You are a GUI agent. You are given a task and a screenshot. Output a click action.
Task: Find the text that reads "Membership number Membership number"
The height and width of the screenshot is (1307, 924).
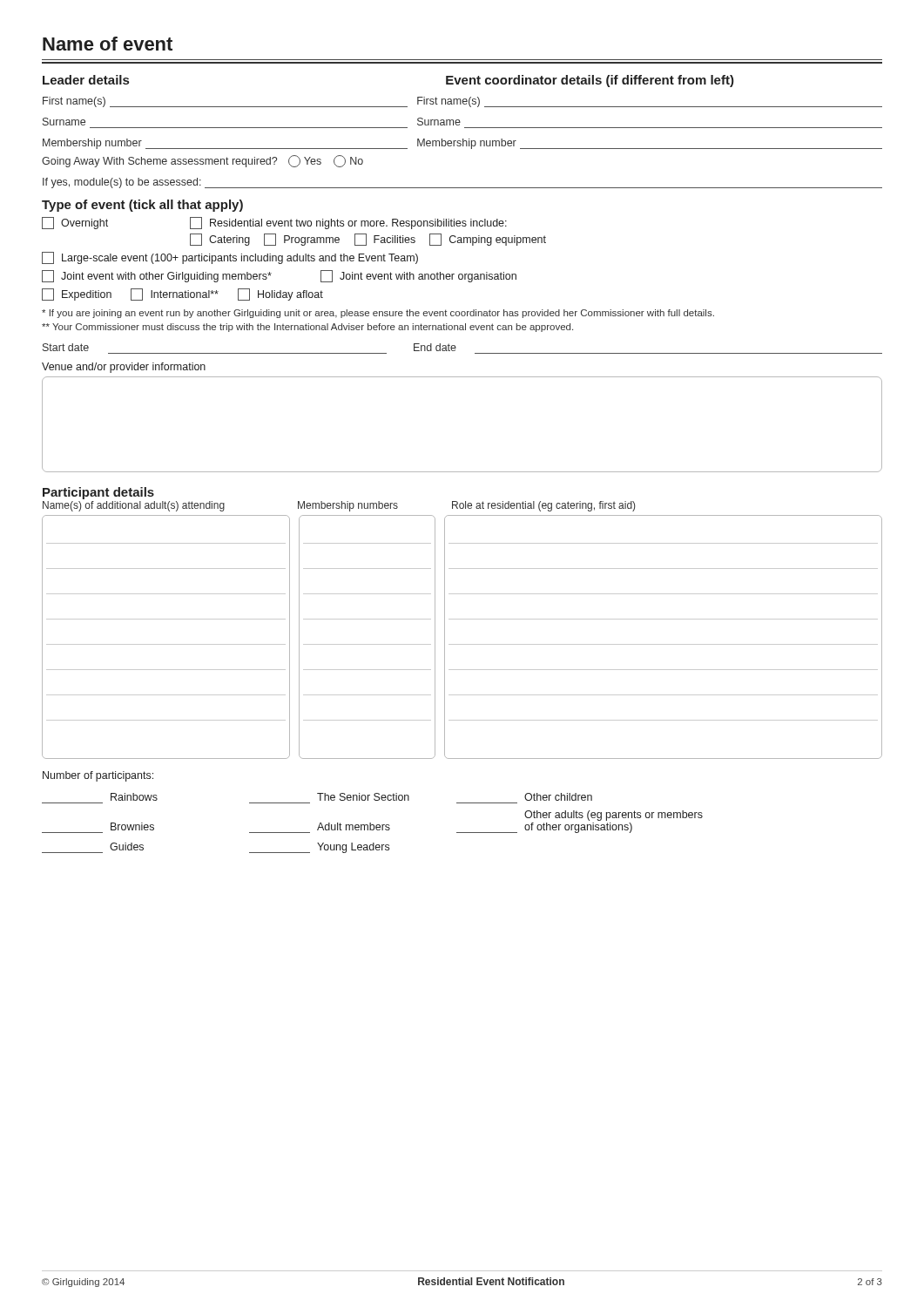pyautogui.click(x=462, y=142)
